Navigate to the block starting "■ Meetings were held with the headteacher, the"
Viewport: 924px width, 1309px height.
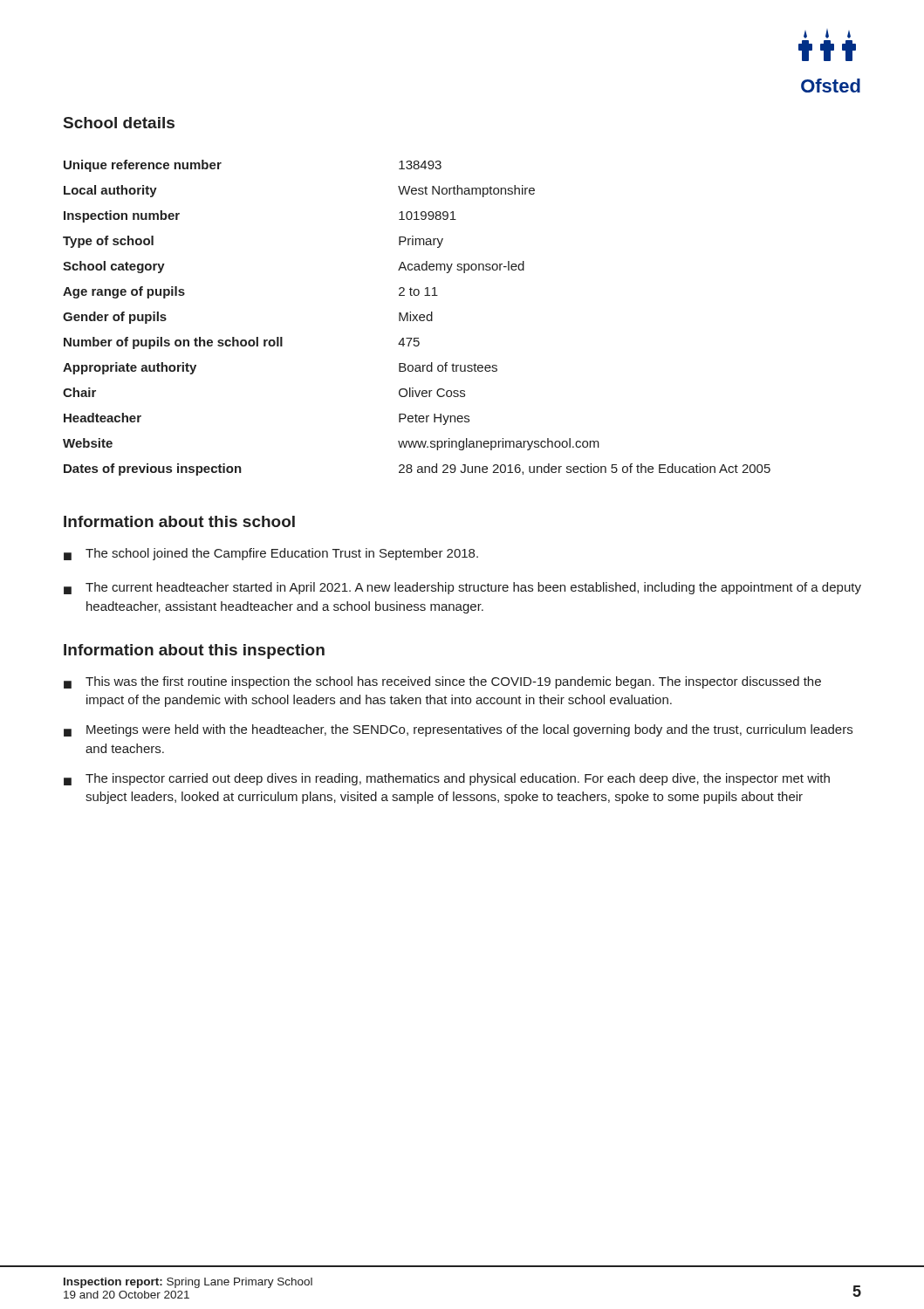462,739
